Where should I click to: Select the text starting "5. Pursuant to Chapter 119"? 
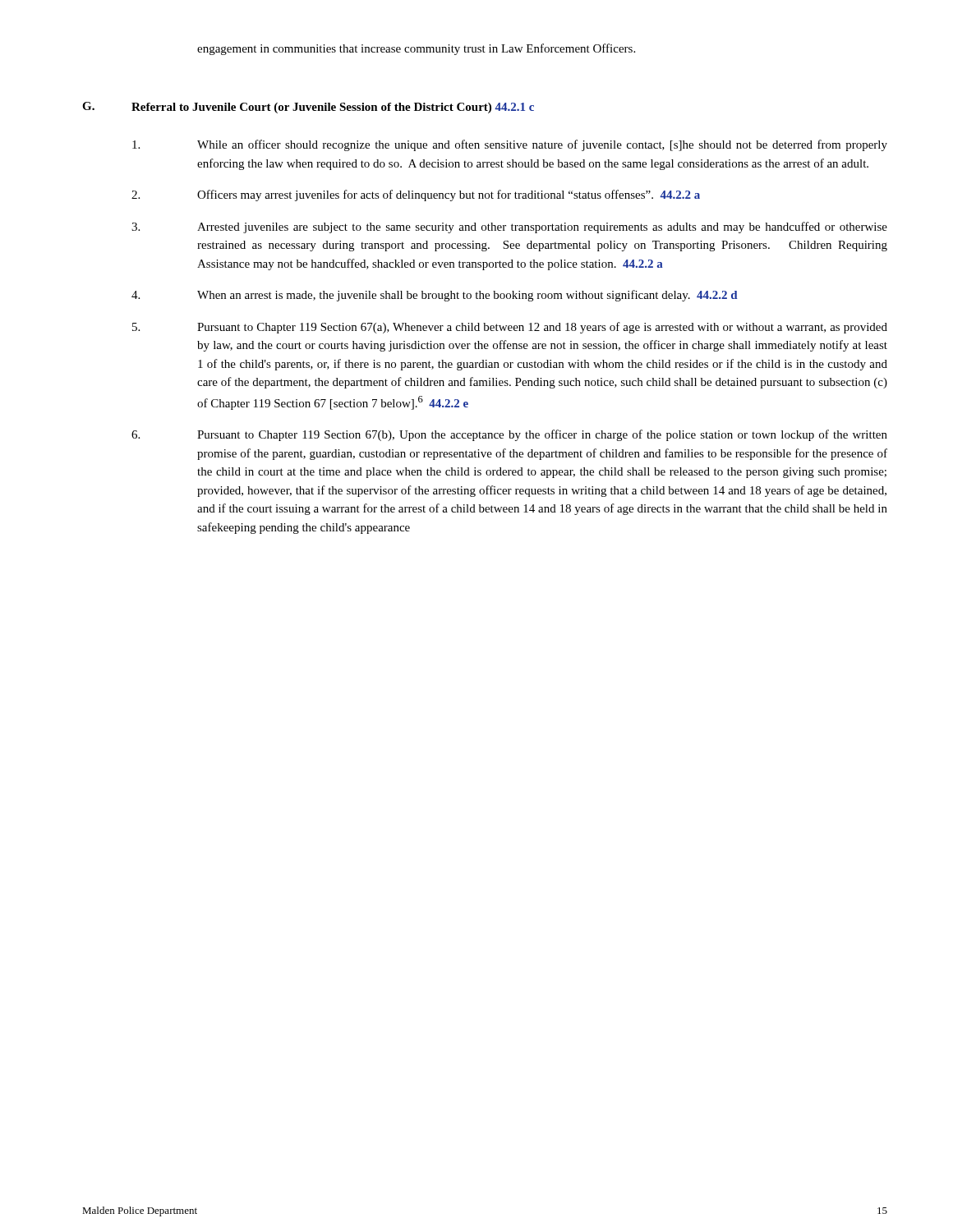pyautogui.click(x=509, y=365)
